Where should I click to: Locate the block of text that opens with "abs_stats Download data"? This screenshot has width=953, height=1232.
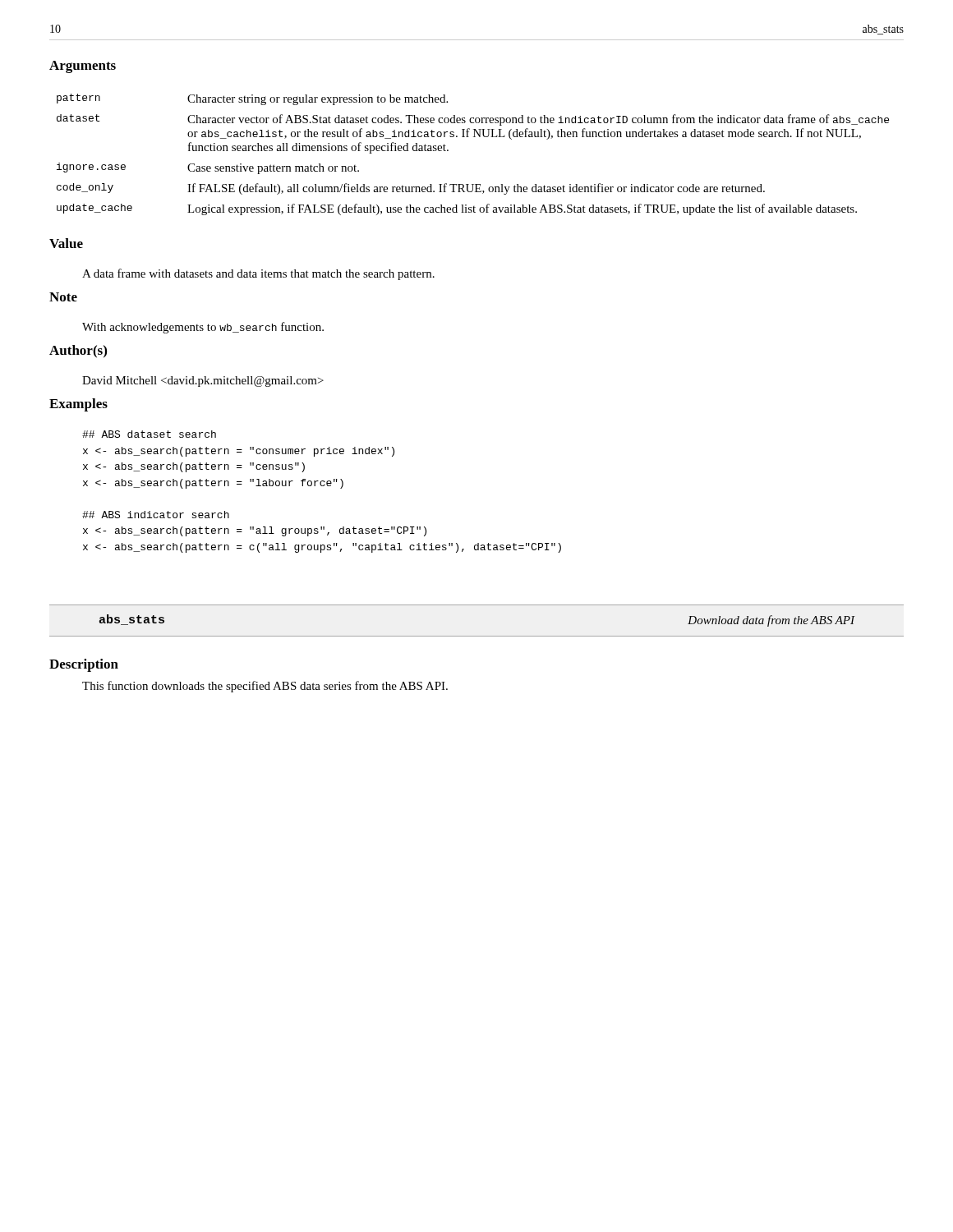coord(132,621)
